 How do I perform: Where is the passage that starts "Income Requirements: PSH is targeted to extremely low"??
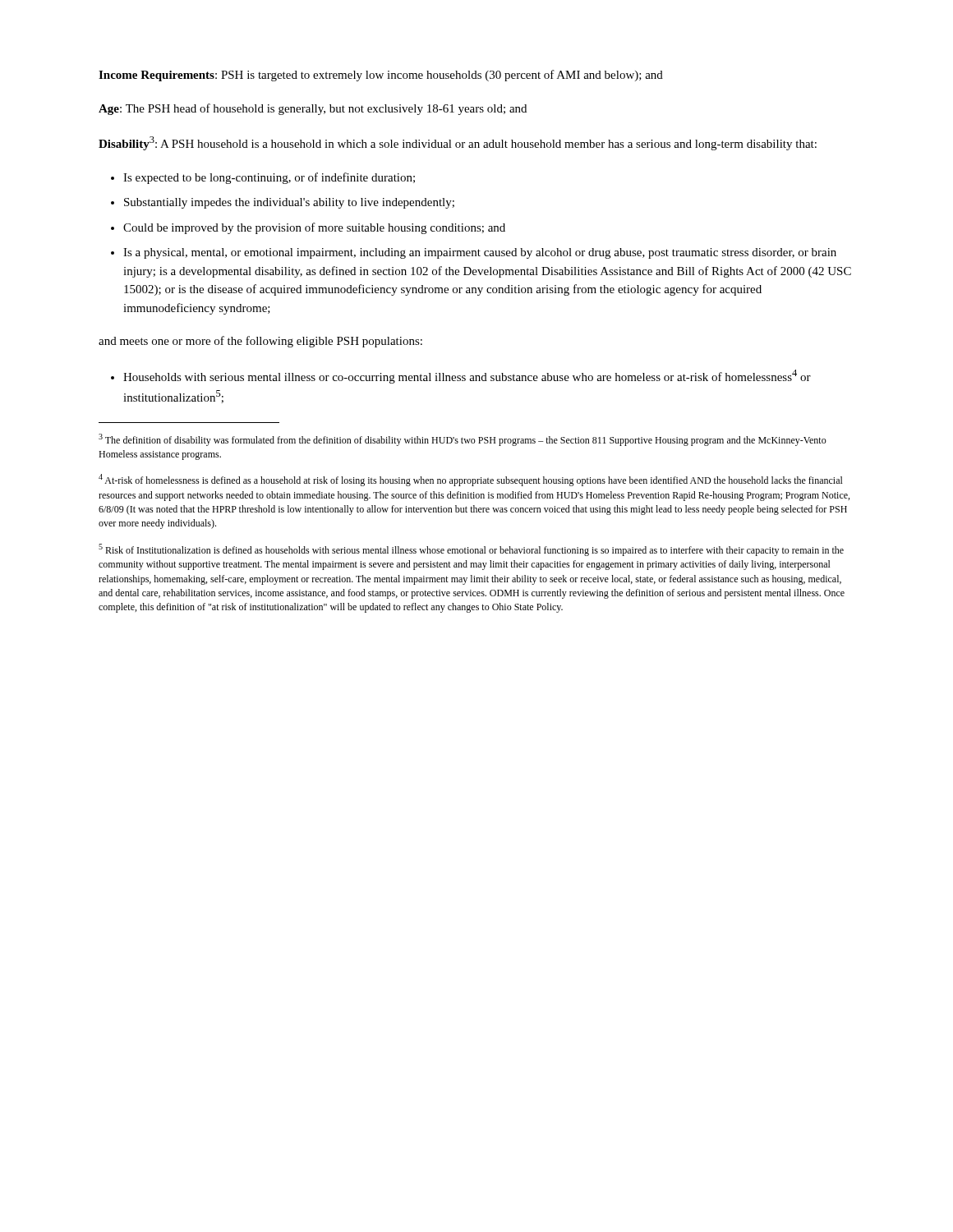pyautogui.click(x=476, y=75)
